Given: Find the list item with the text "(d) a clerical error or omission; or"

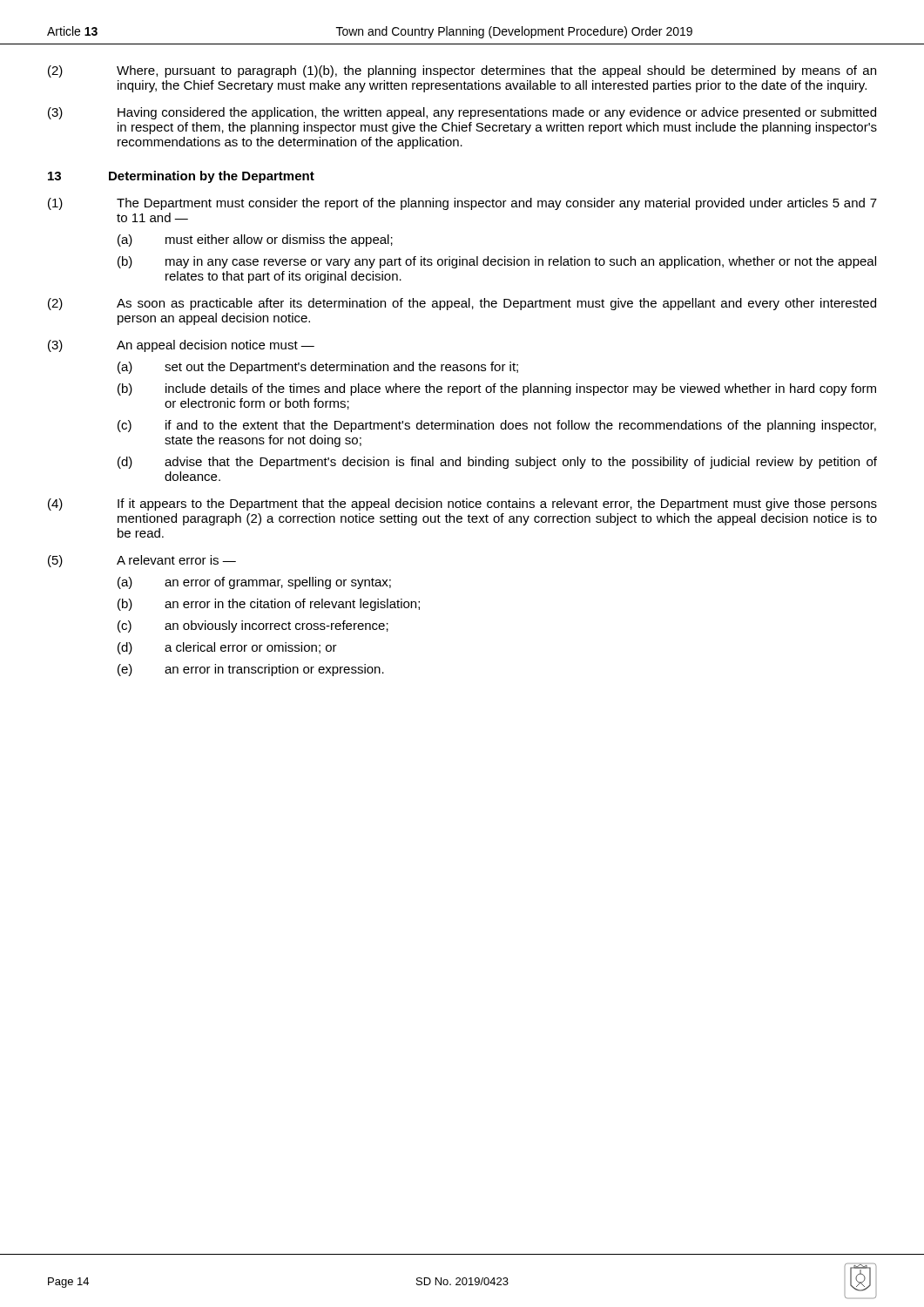Looking at the screenshot, I should tap(227, 648).
